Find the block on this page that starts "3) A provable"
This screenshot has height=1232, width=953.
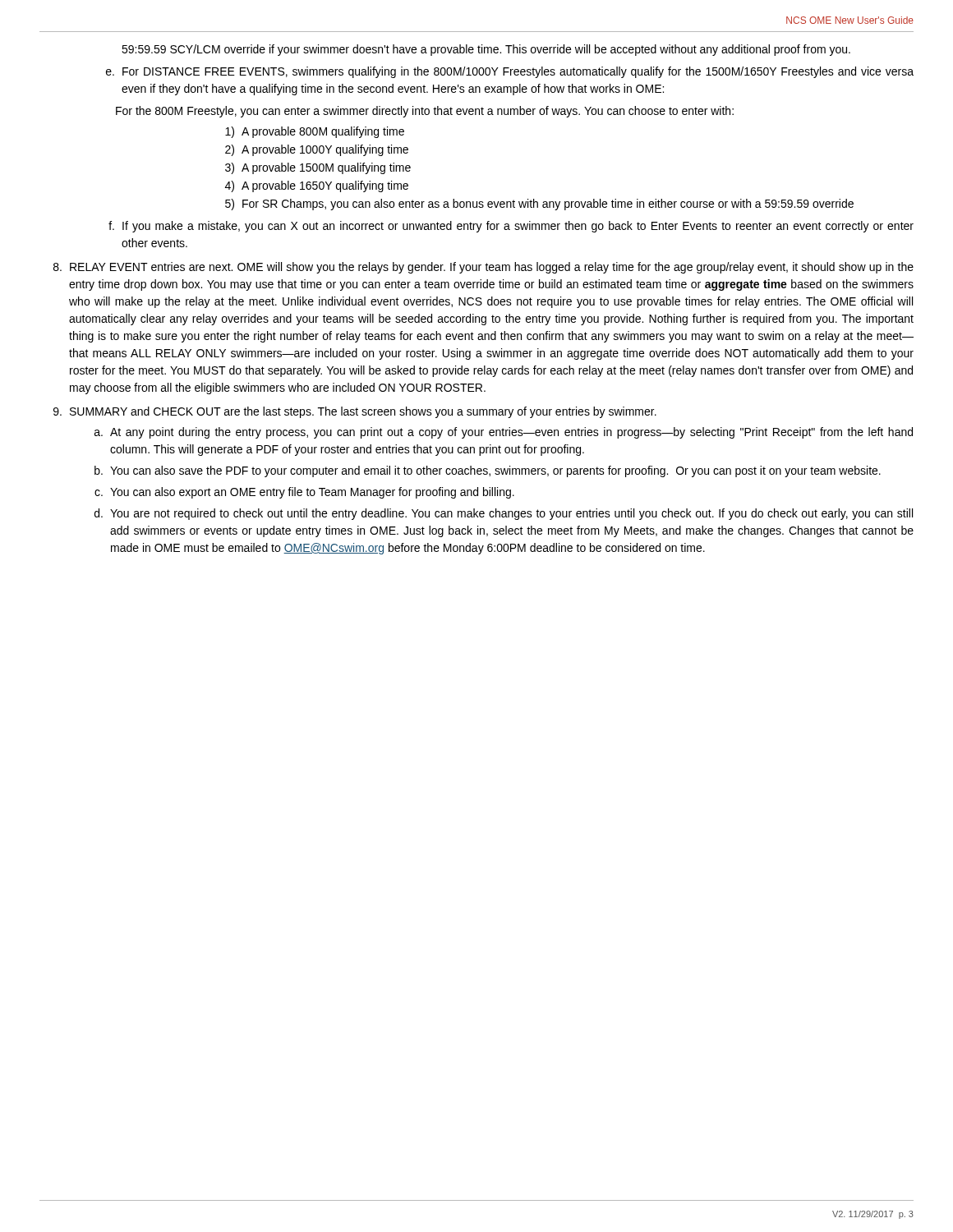pyautogui.click(x=318, y=168)
